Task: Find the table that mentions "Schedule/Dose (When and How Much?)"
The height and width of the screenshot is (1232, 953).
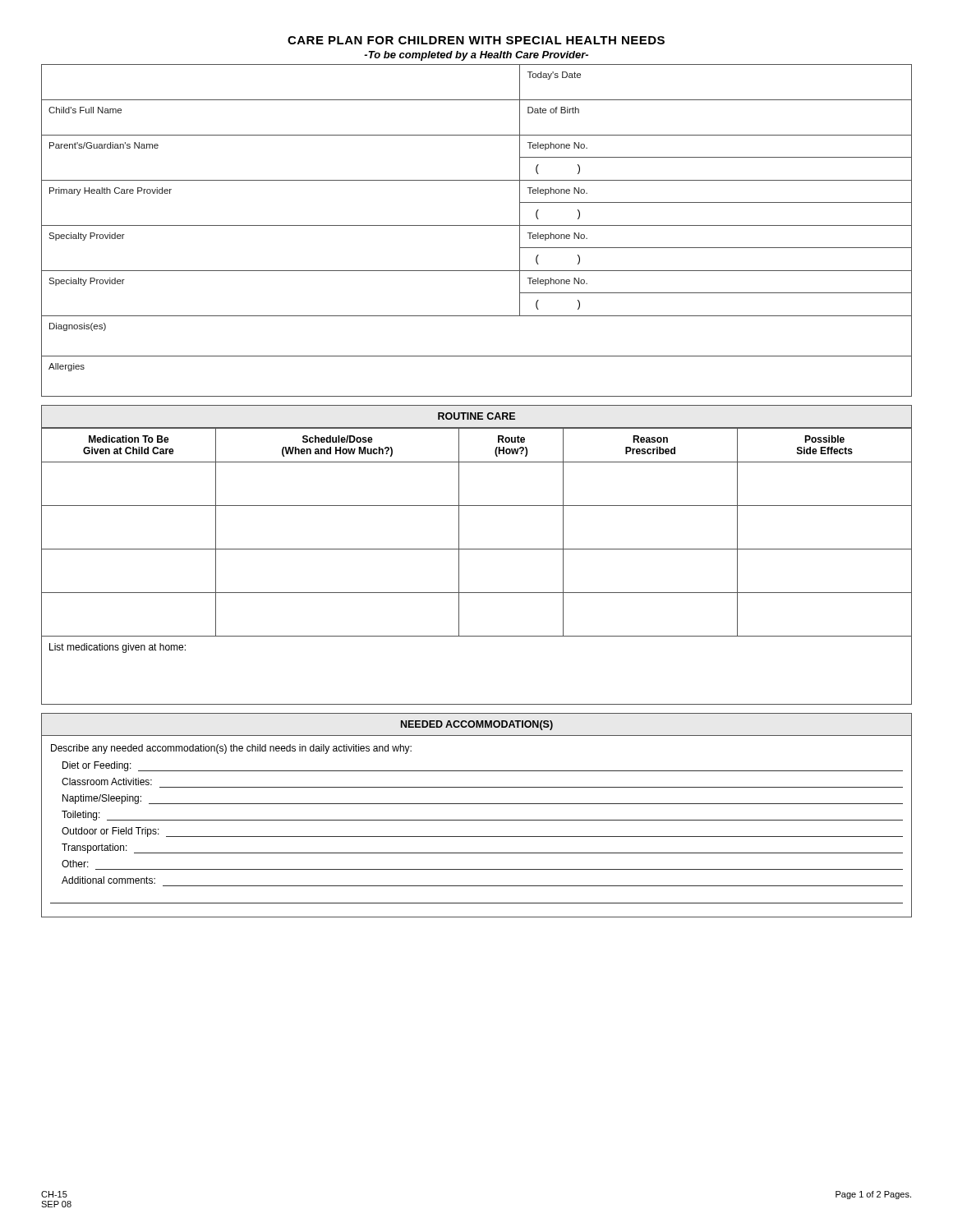Action: (476, 532)
